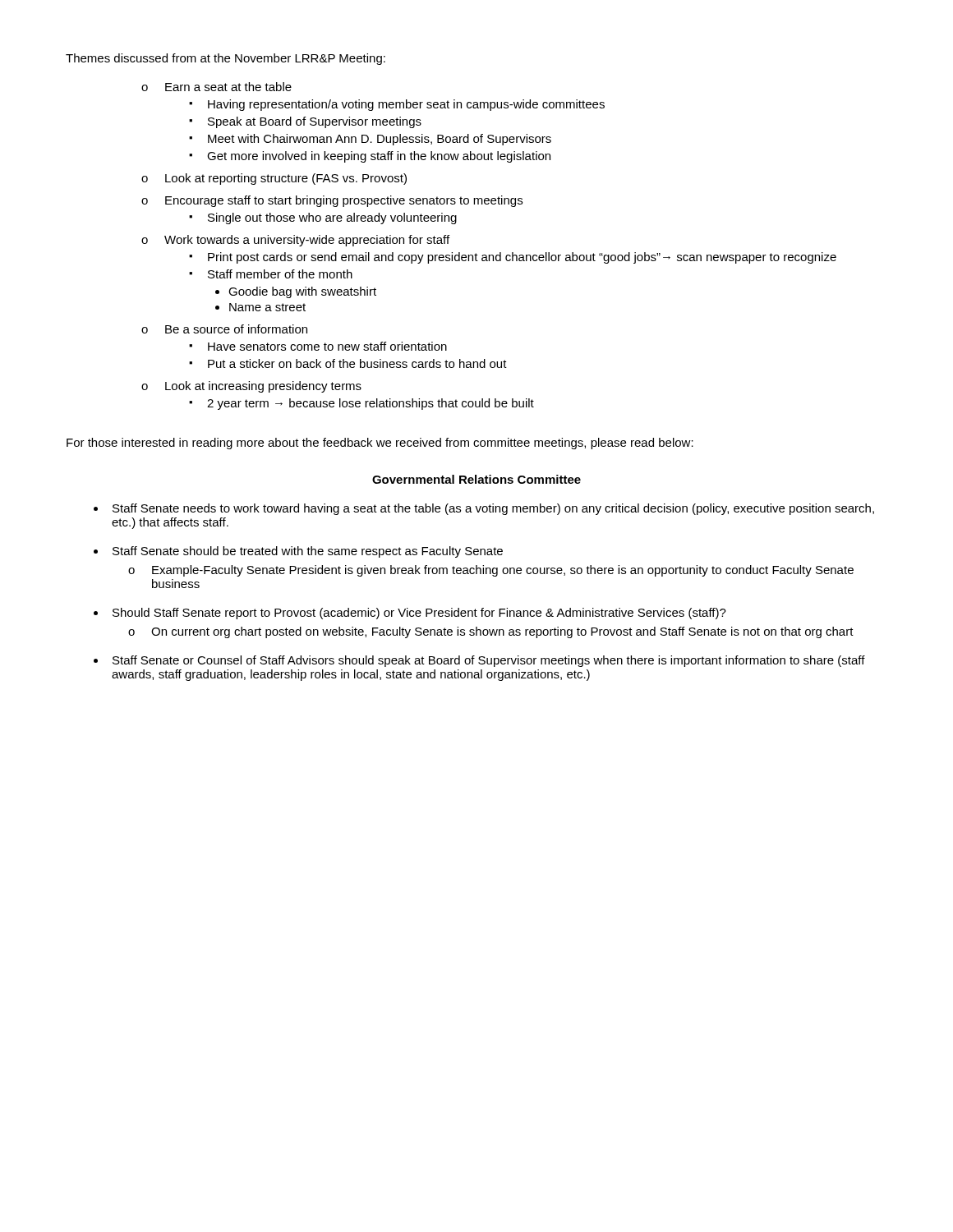The height and width of the screenshot is (1232, 953).
Task: Point to the passage starting "Look at reporting structure (FAS vs. Provost)"
Action: 286,177
